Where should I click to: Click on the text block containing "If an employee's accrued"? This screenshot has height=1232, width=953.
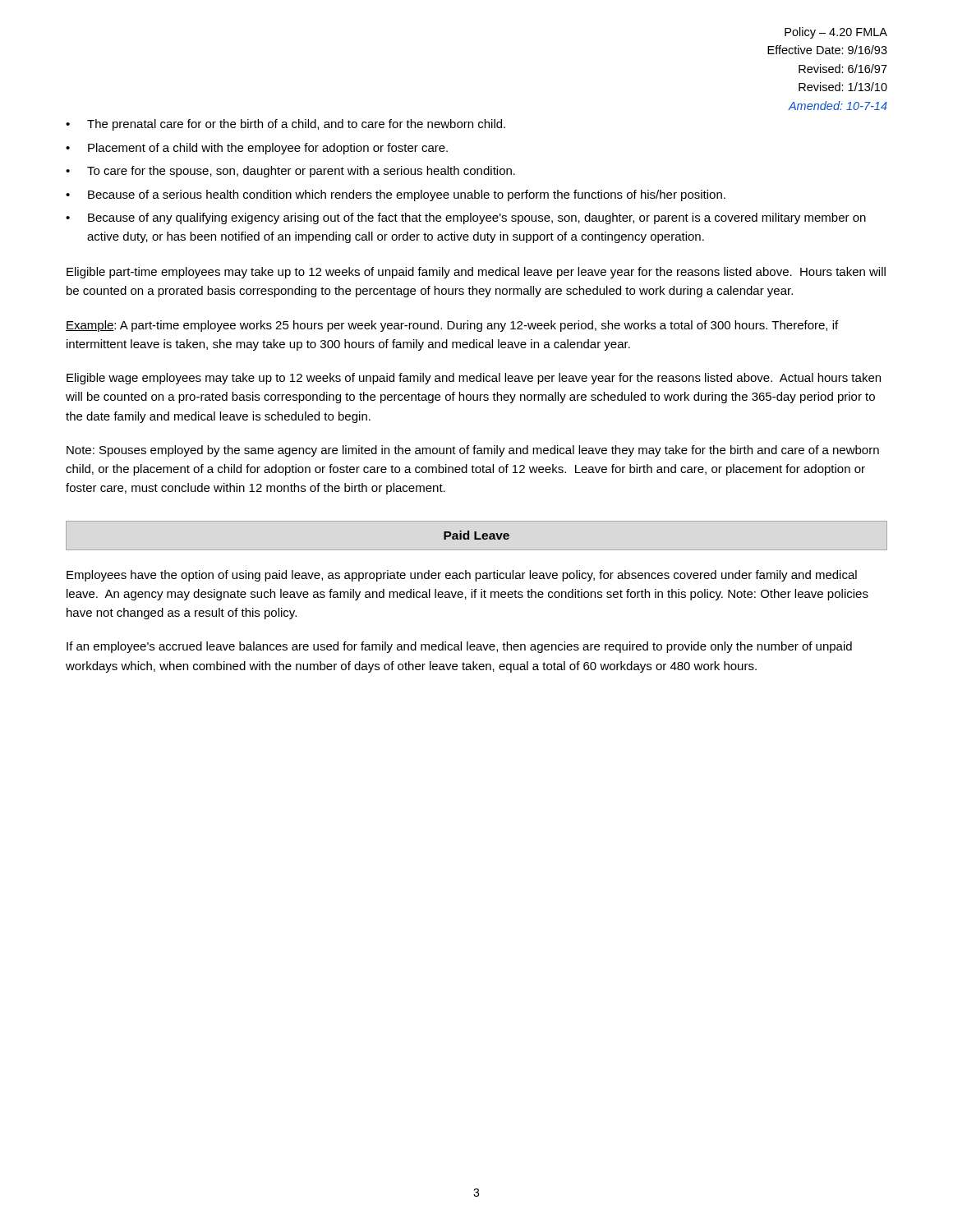point(459,656)
